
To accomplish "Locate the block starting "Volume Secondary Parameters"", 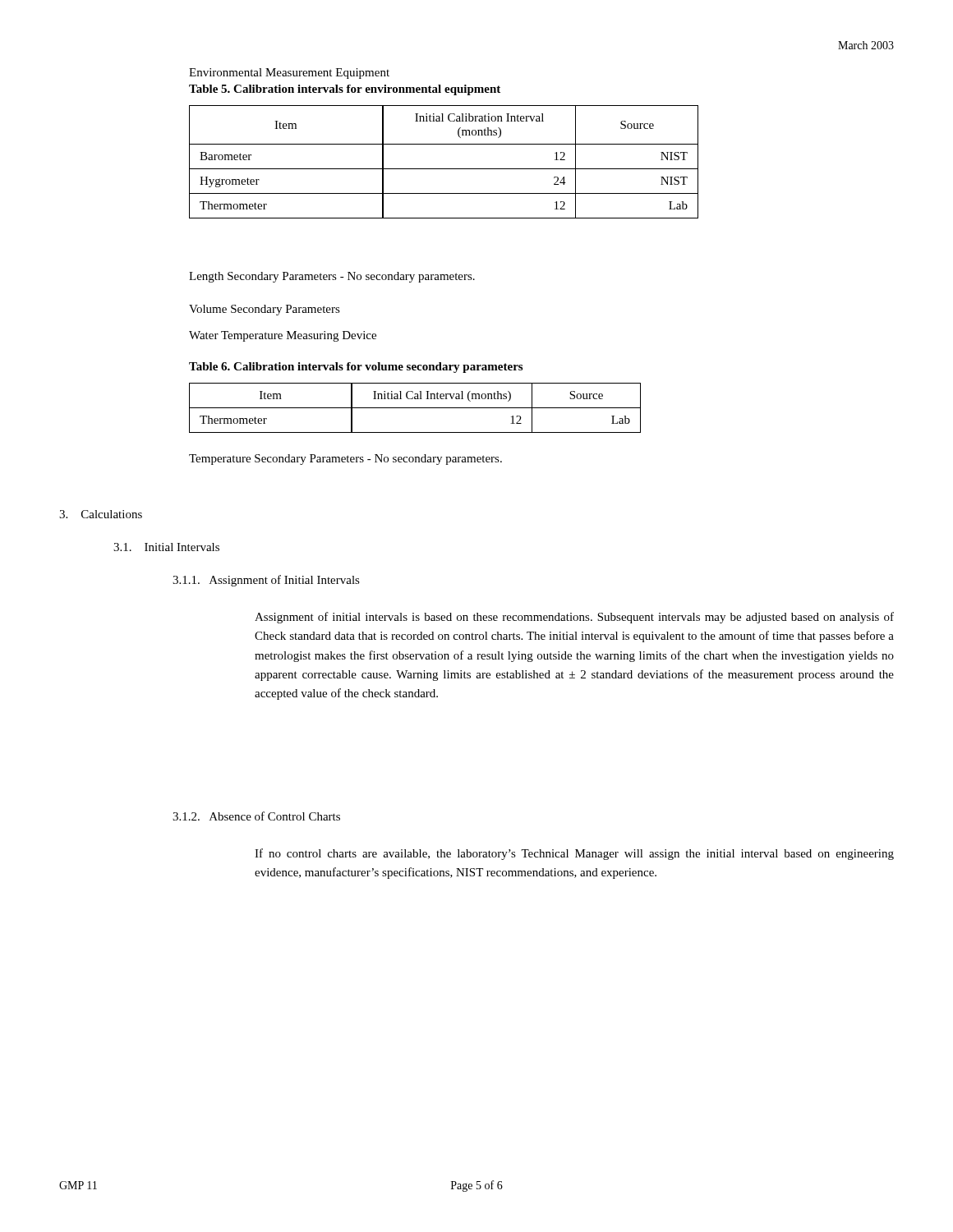I will click(265, 309).
